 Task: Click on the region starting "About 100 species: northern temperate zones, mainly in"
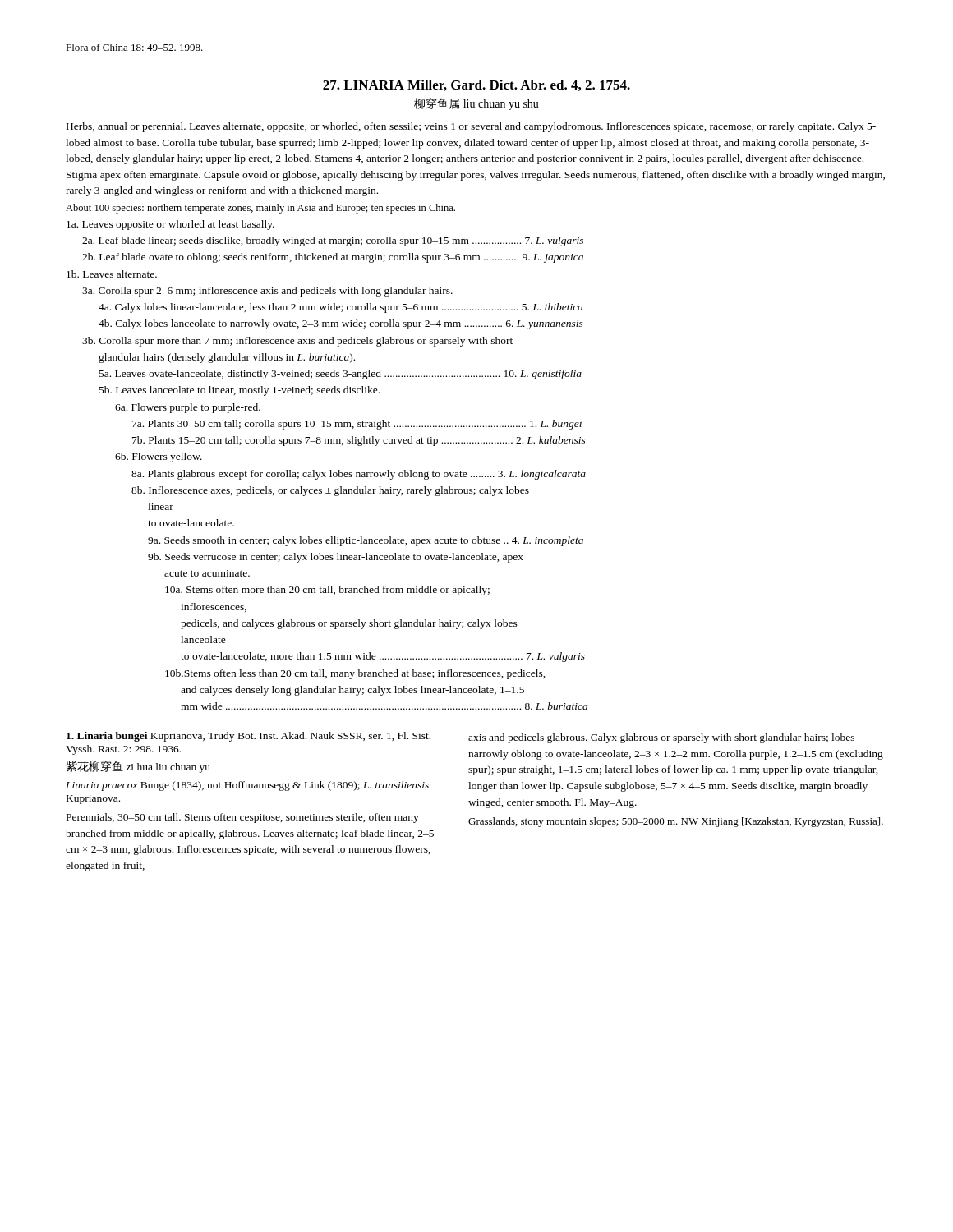click(x=261, y=208)
